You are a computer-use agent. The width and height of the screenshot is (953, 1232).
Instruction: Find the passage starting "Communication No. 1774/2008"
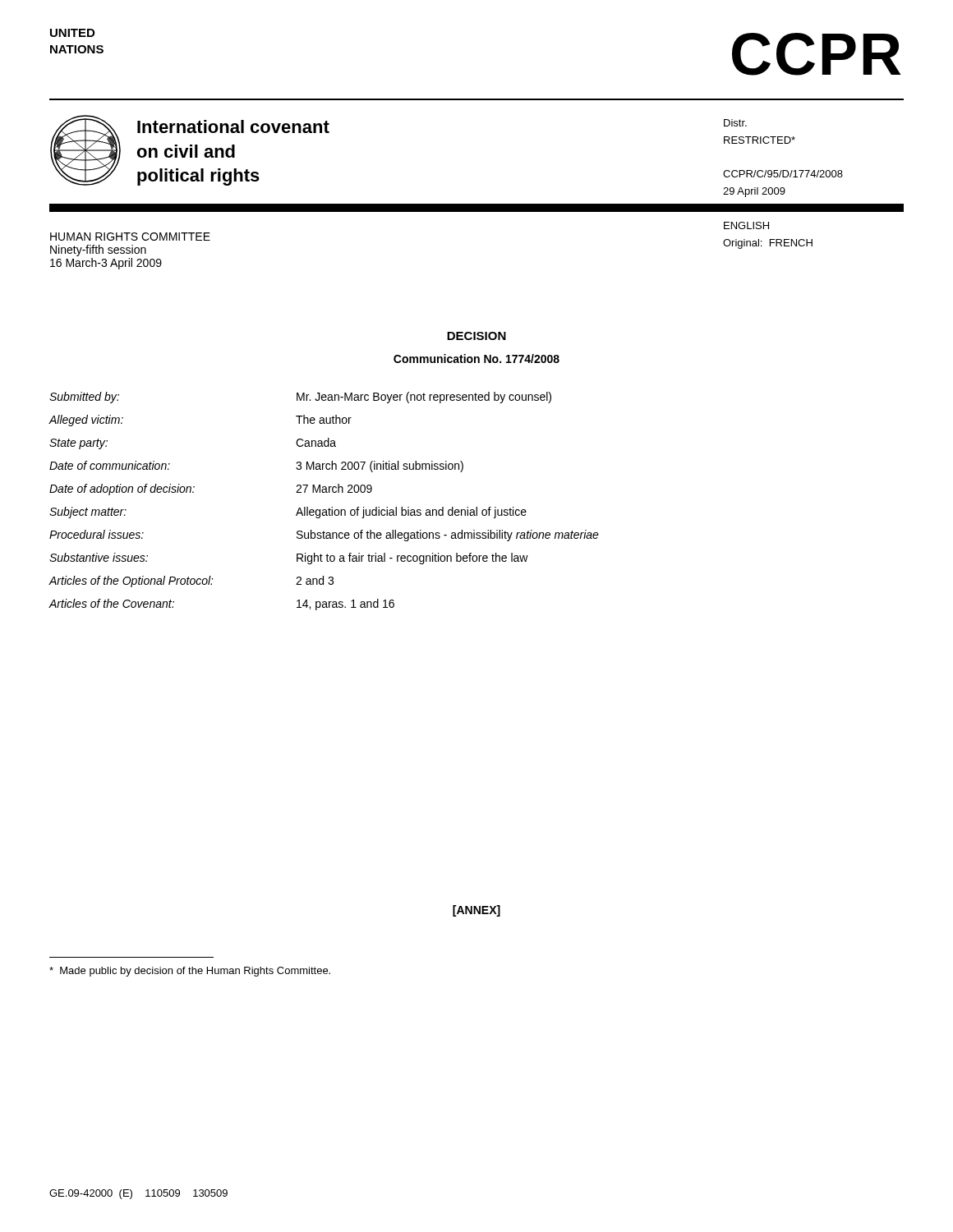[476, 359]
